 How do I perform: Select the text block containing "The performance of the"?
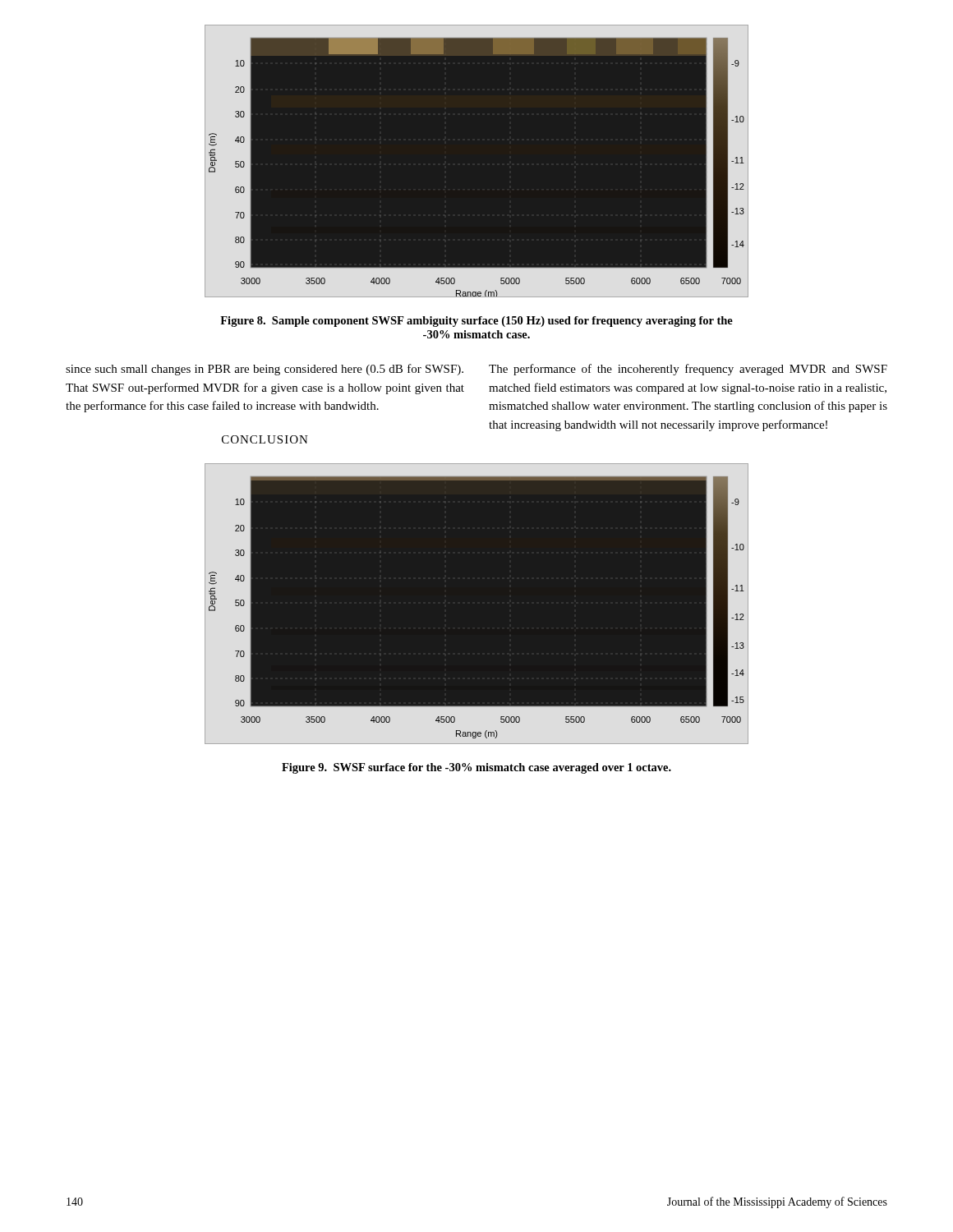(x=688, y=397)
